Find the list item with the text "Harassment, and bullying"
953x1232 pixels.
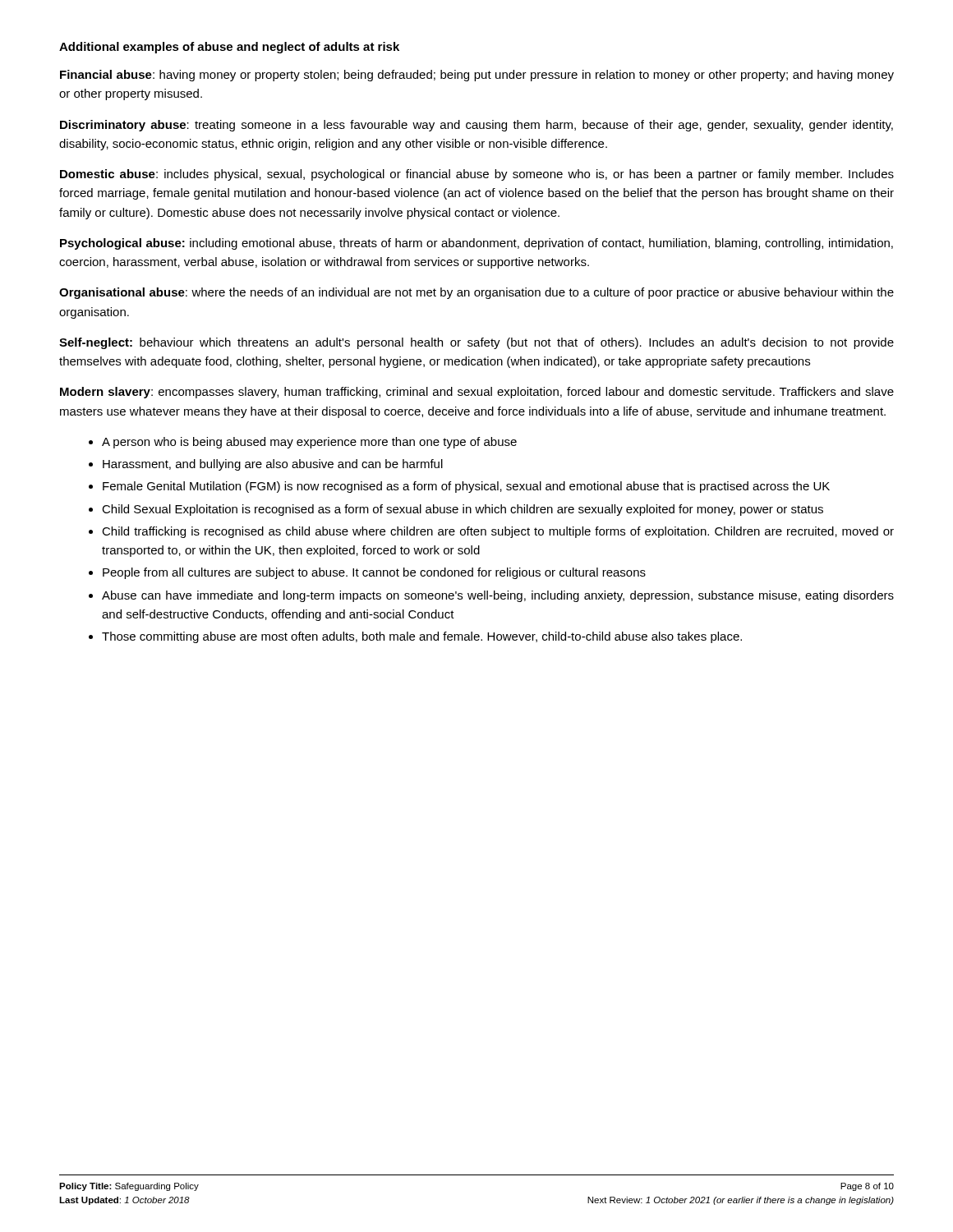click(x=272, y=464)
